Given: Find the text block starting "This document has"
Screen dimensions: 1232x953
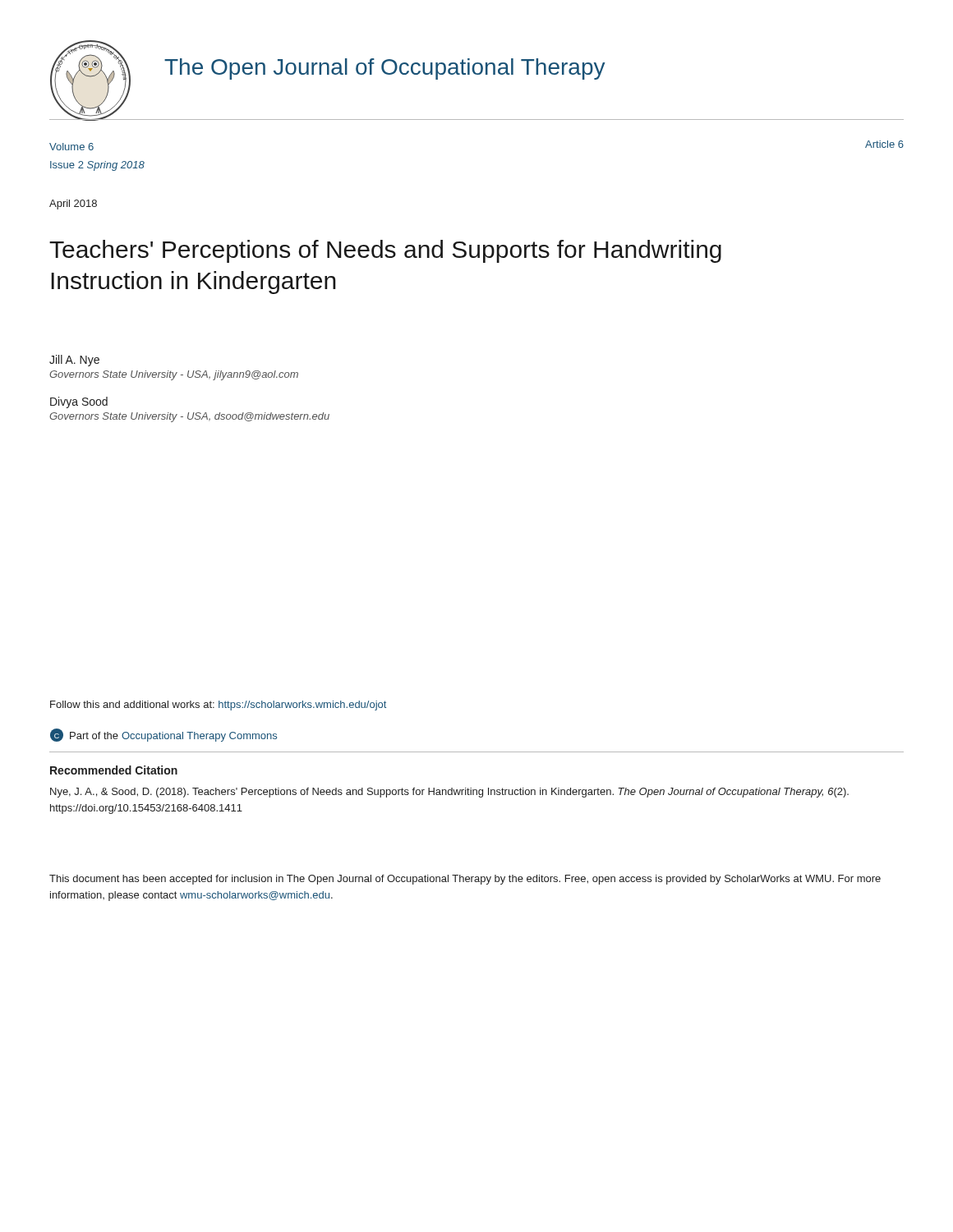Looking at the screenshot, I should [x=465, y=887].
